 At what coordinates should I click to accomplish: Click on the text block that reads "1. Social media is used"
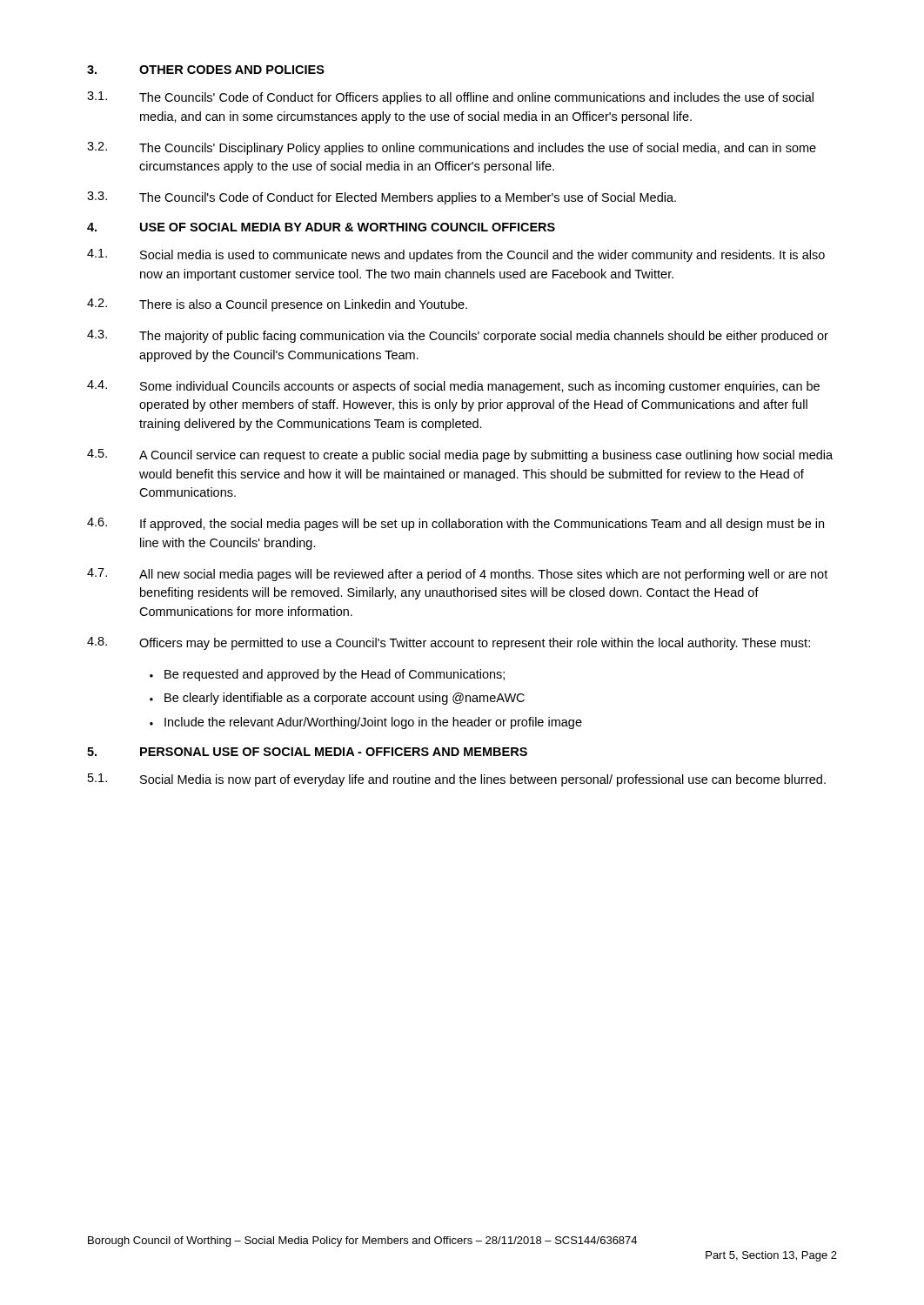462,265
